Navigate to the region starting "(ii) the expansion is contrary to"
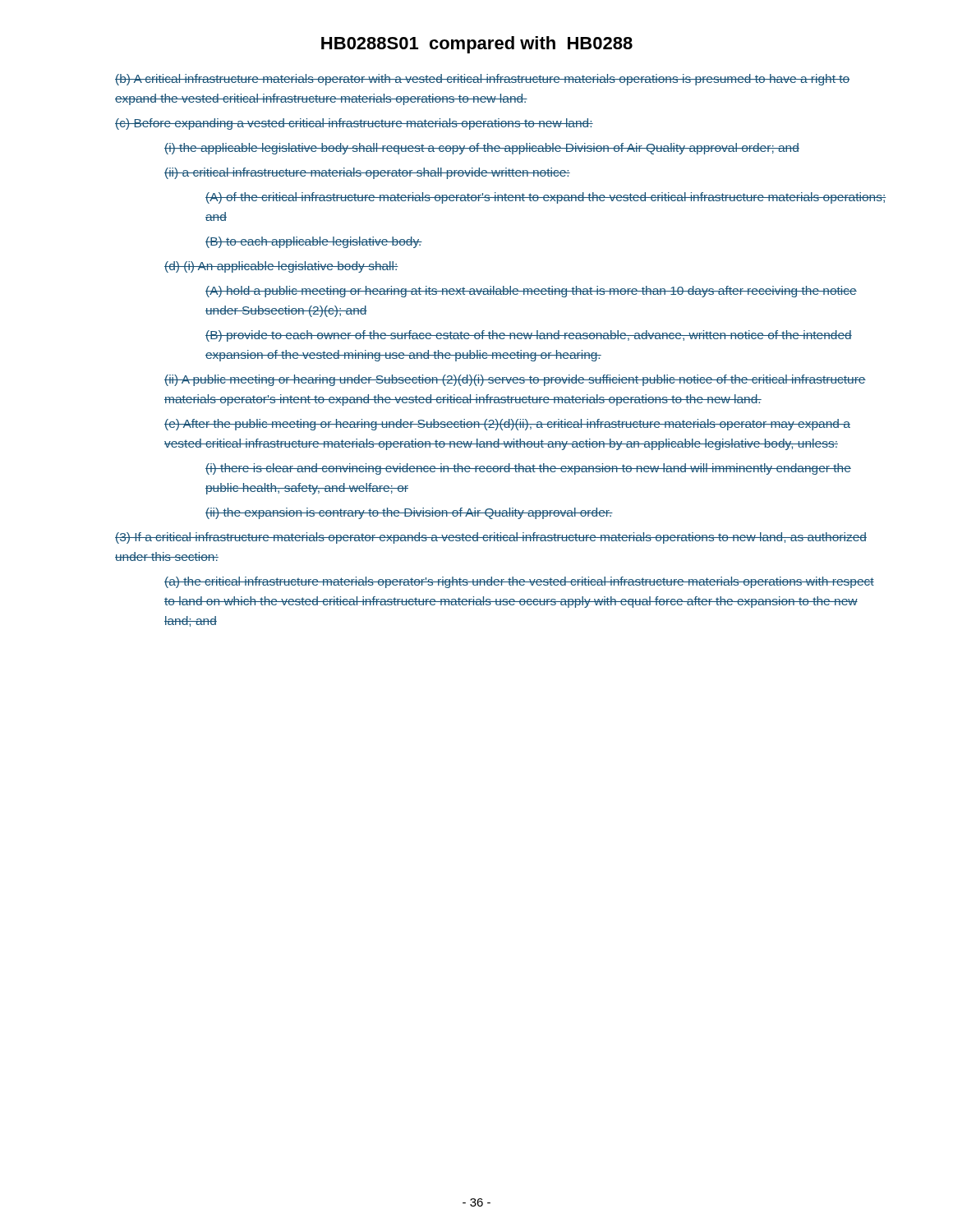 [x=409, y=512]
